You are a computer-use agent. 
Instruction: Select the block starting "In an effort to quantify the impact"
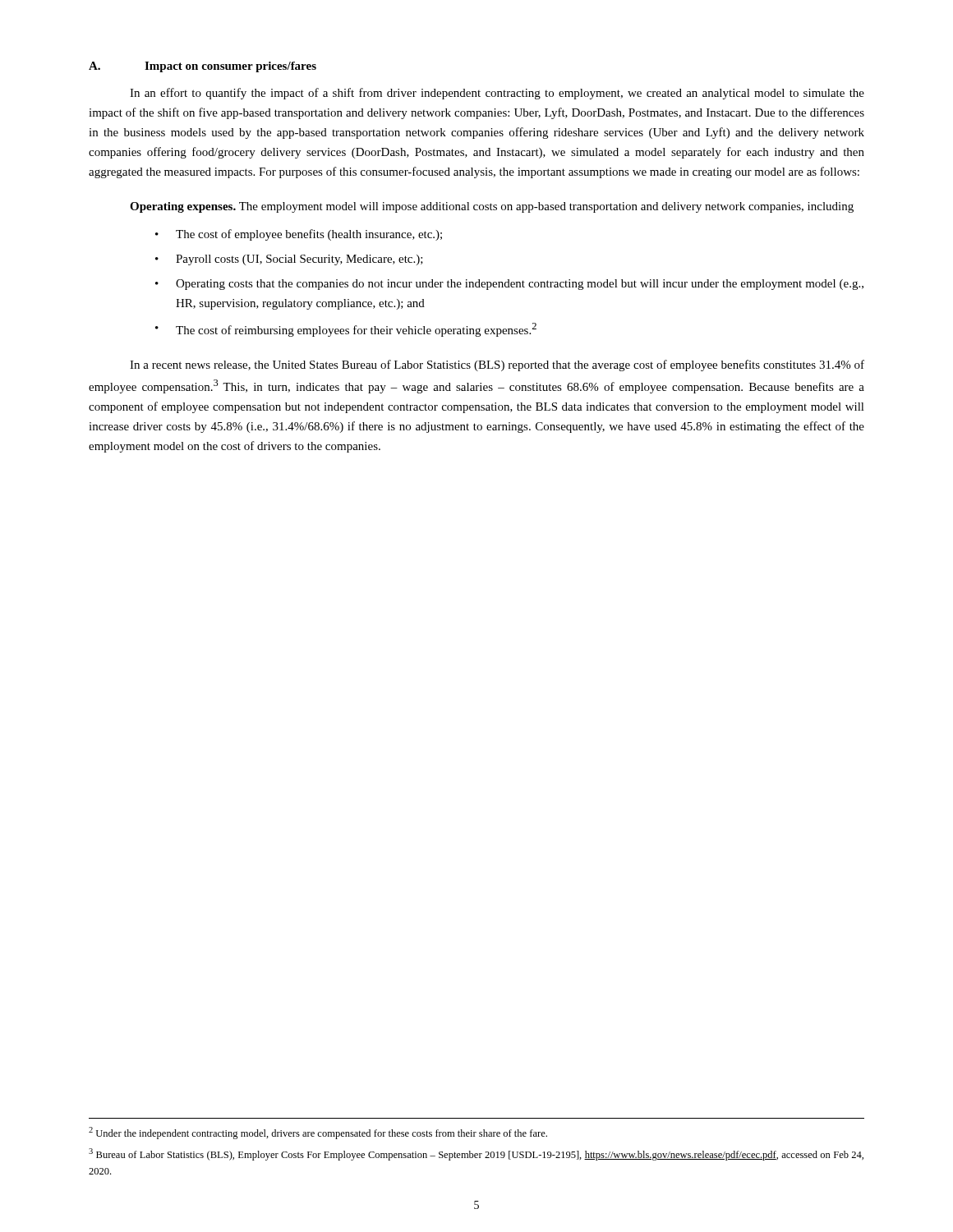click(x=476, y=132)
